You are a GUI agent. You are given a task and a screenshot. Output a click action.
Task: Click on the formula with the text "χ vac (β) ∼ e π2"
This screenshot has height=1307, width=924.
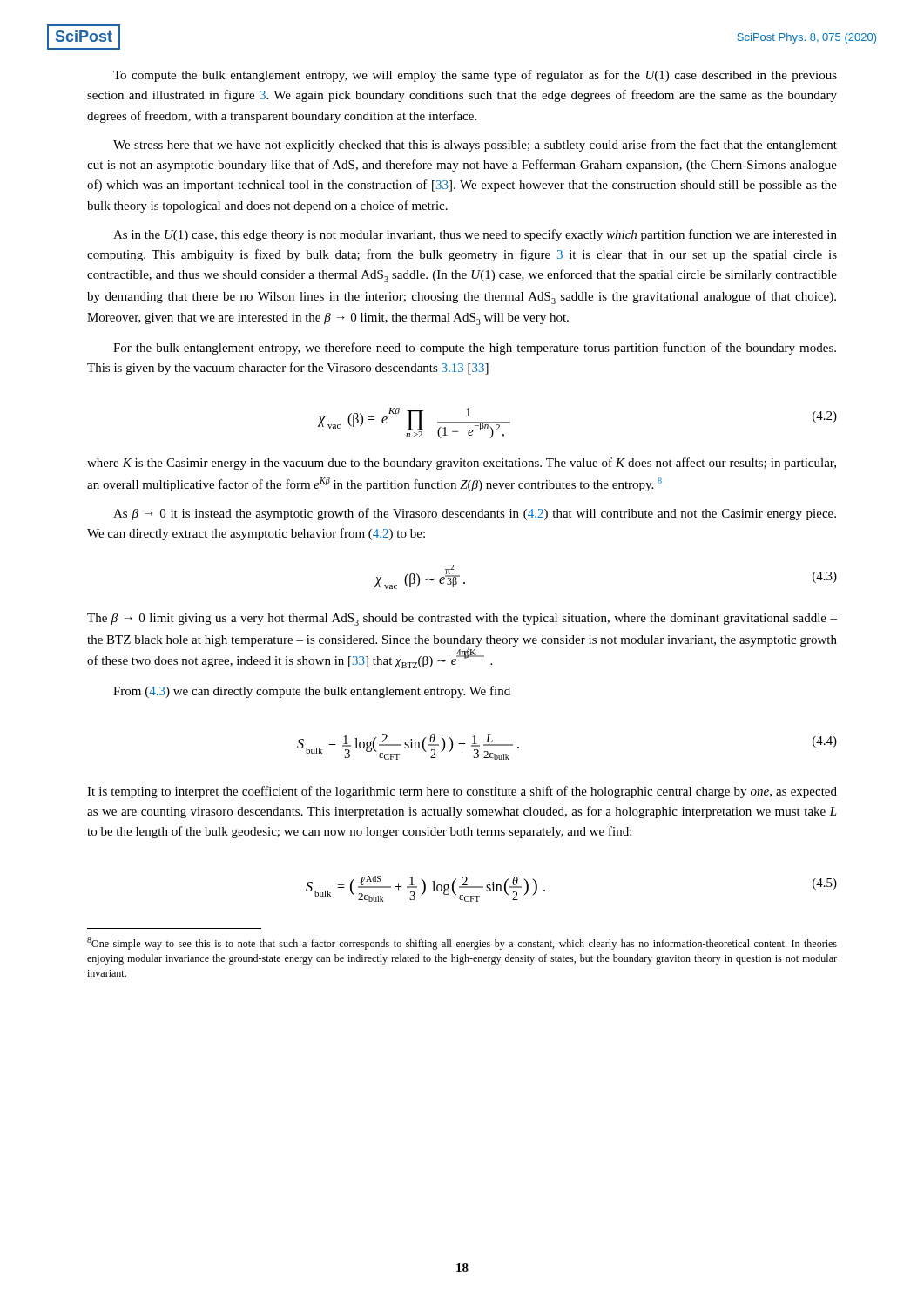[x=418, y=576]
